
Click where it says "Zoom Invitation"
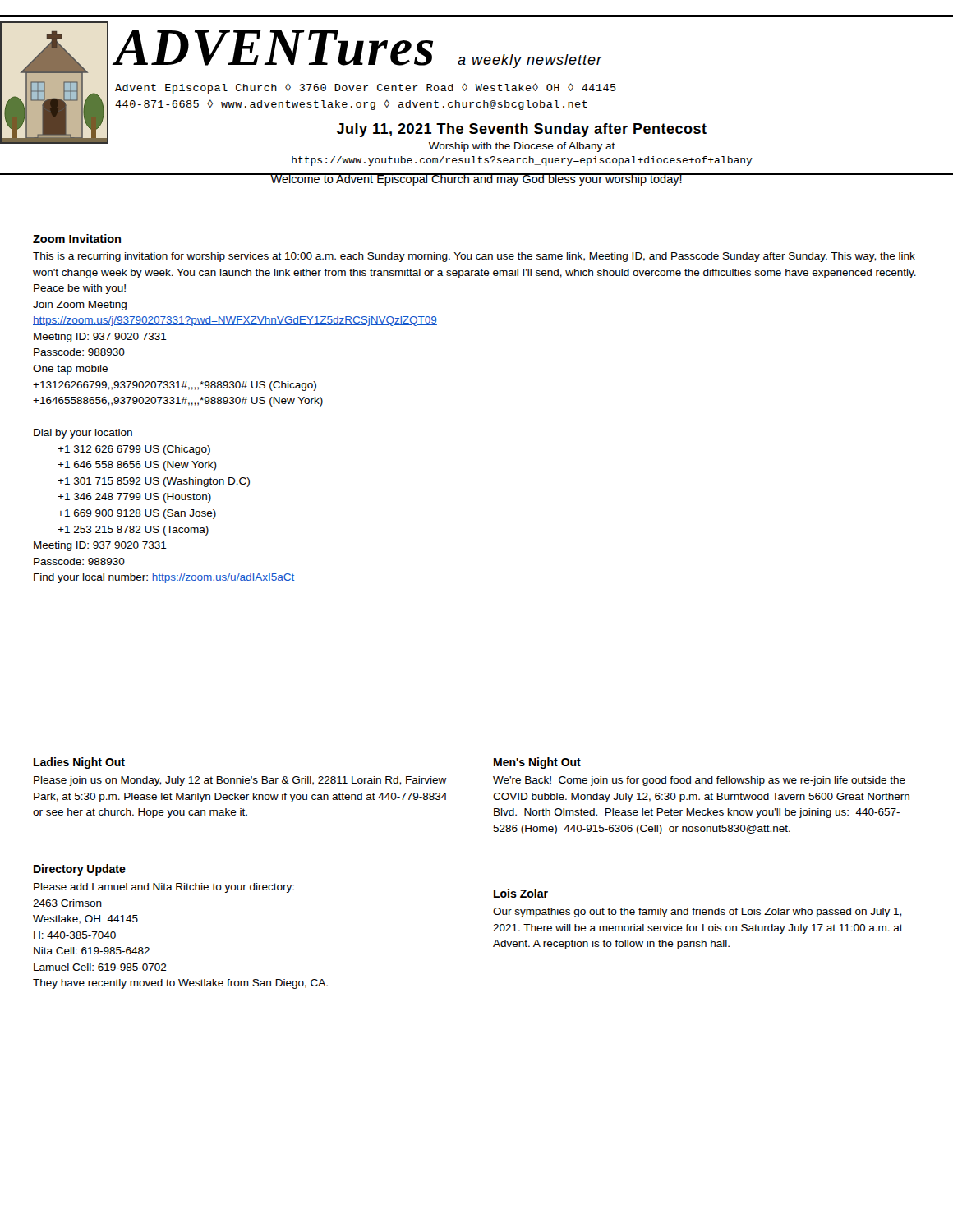(77, 239)
